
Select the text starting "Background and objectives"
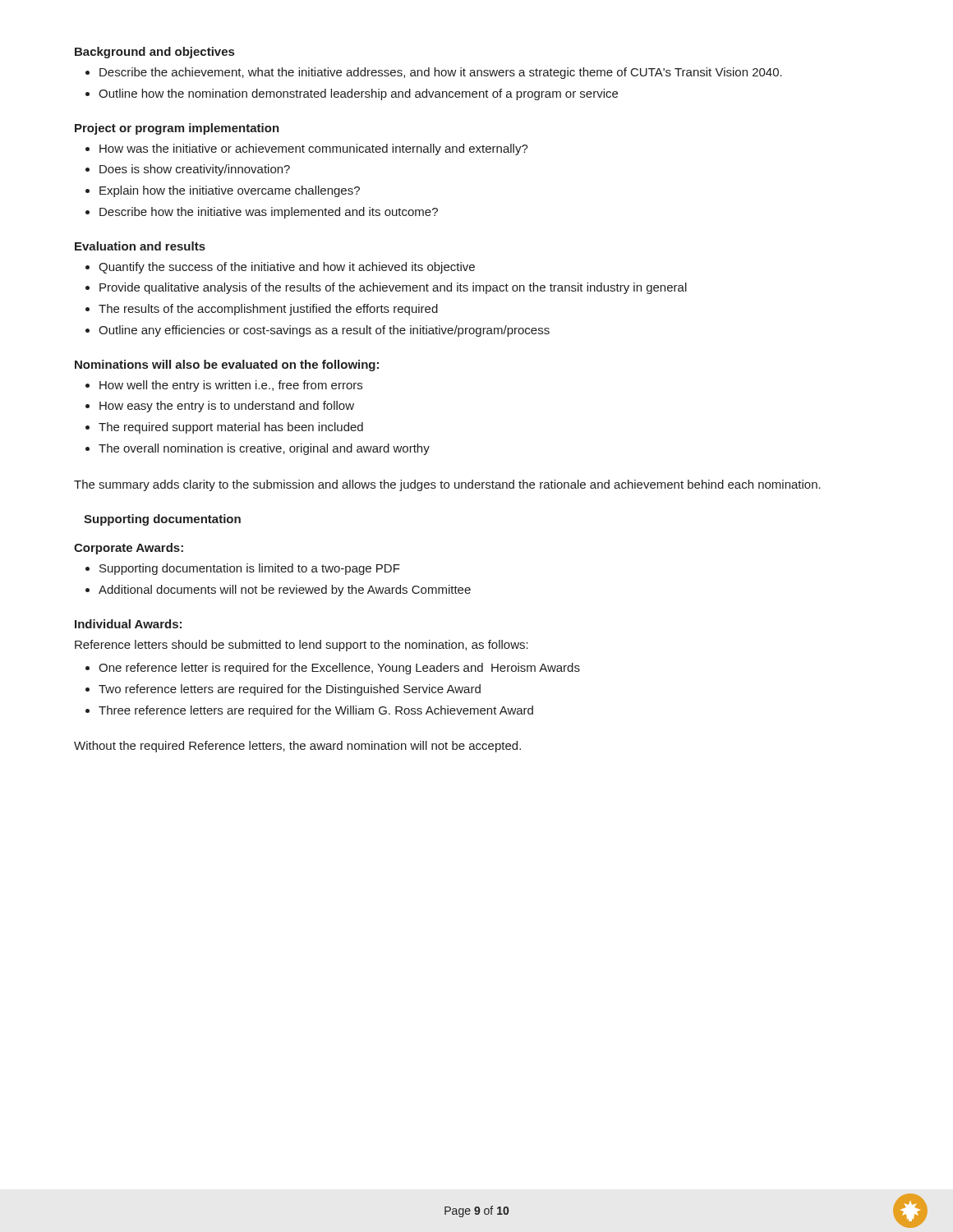tap(154, 51)
